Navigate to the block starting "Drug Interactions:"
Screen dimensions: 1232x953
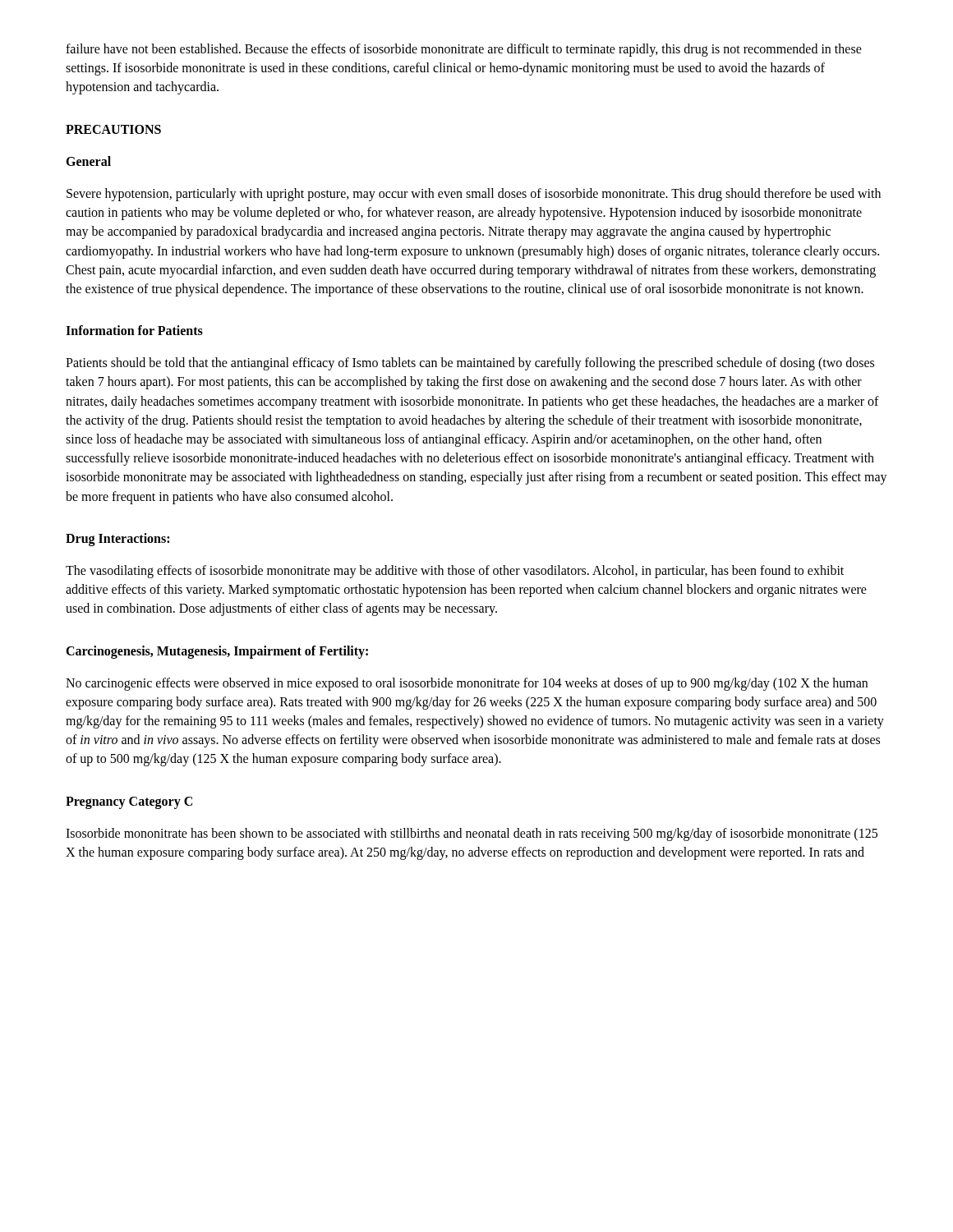tap(118, 538)
